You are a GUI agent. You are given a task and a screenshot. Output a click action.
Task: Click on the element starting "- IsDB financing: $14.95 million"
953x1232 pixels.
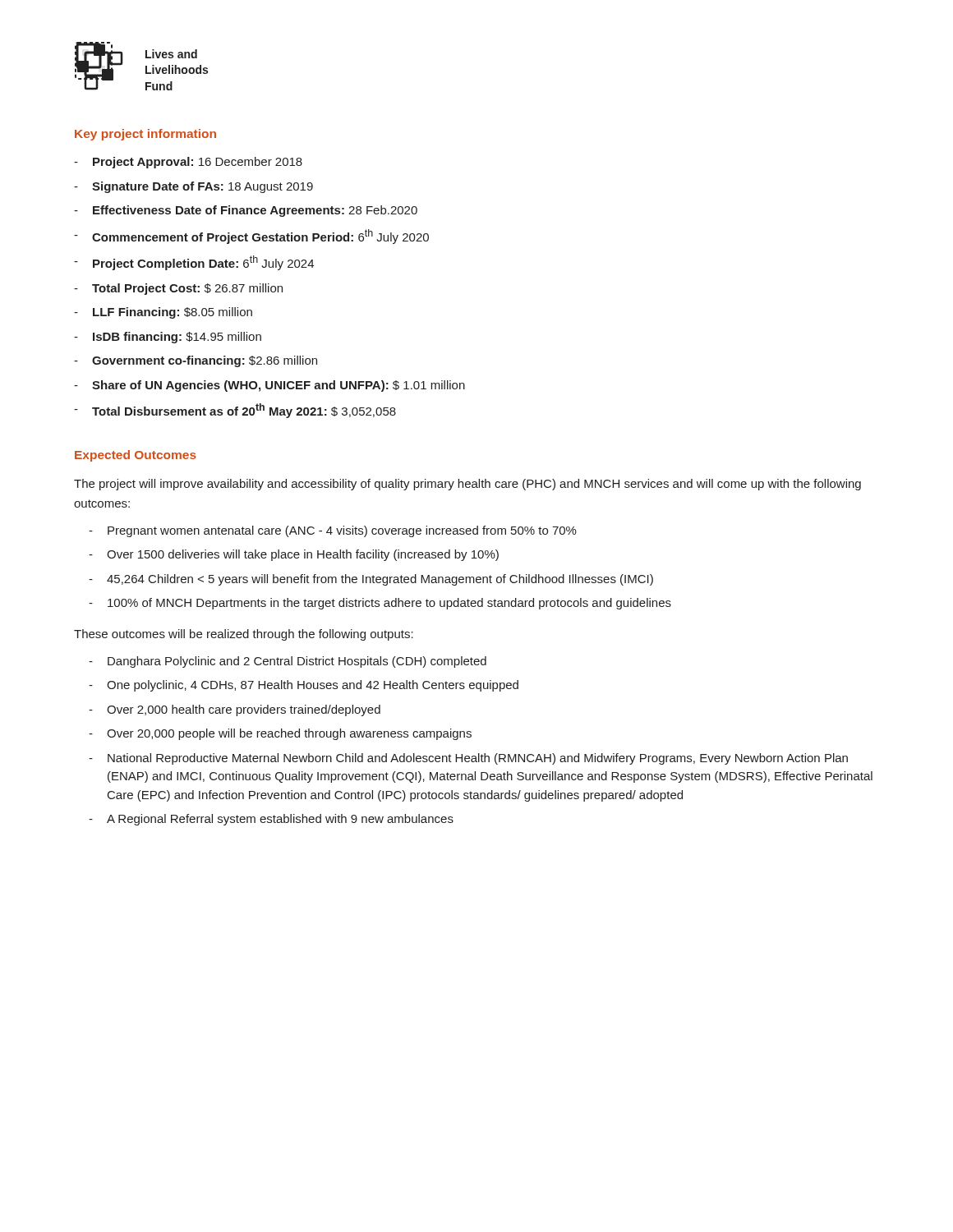tap(168, 338)
